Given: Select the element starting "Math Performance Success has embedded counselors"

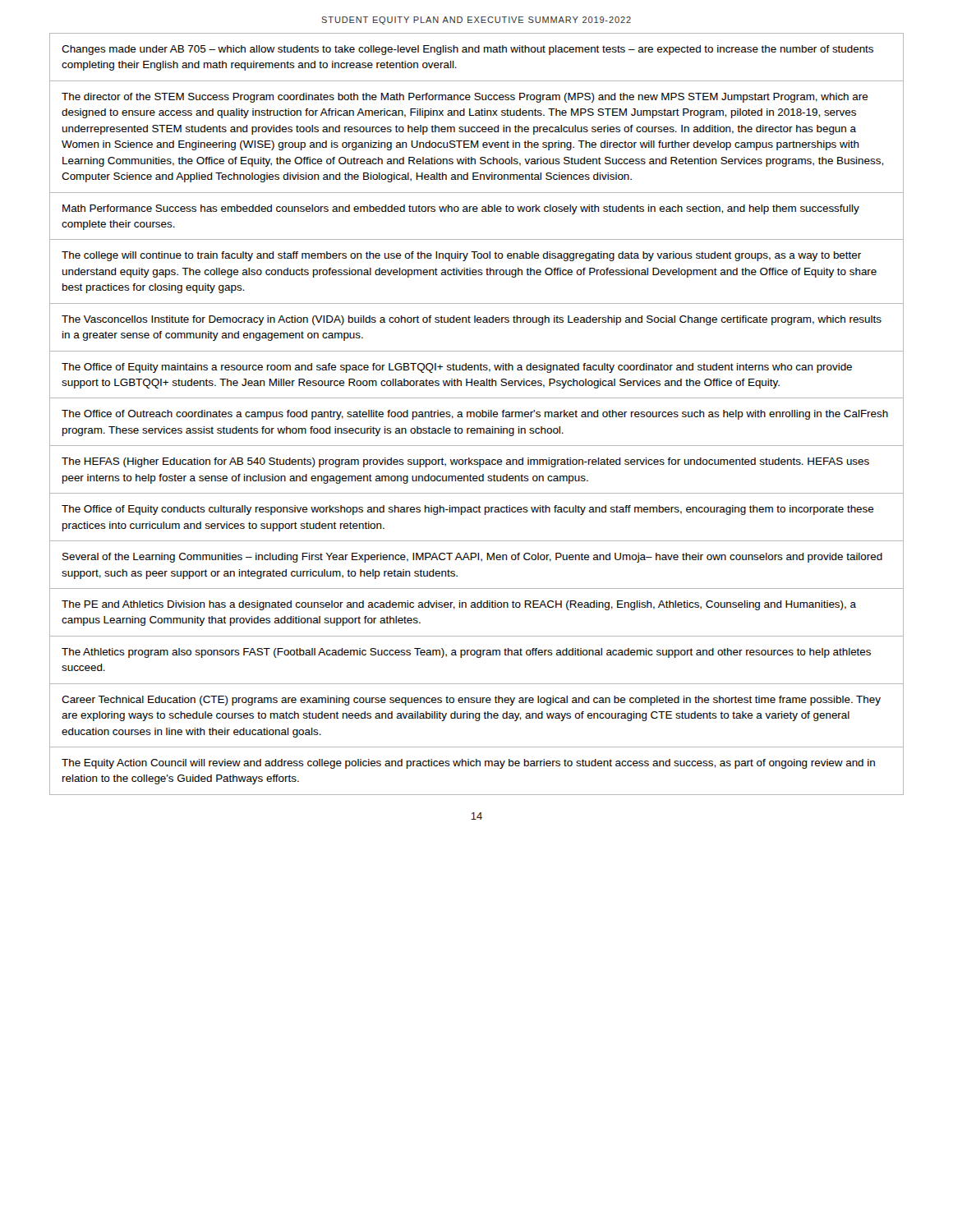Looking at the screenshot, I should 460,216.
